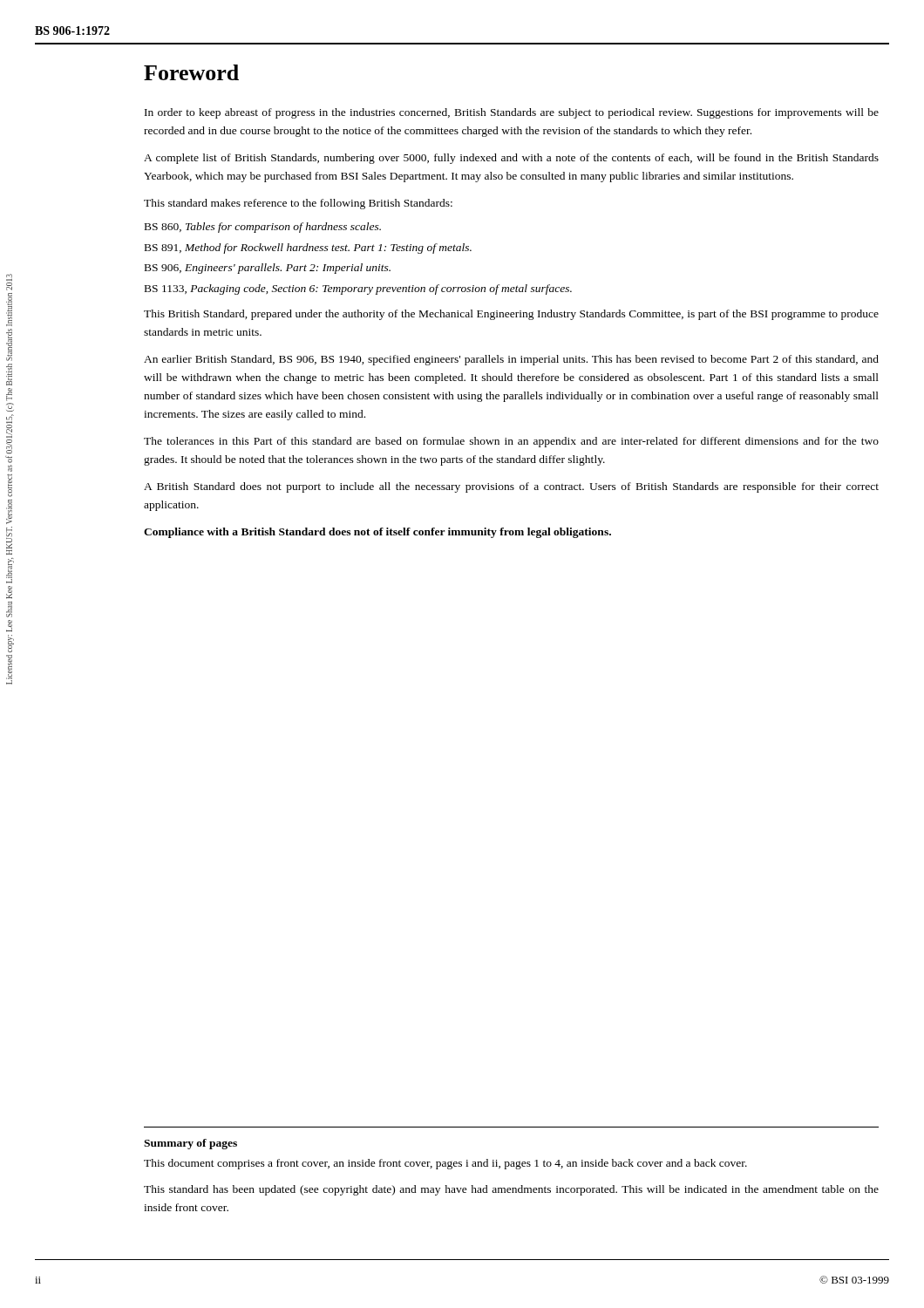Click on the region starting "BS 1133, Packaging"
This screenshot has height=1308, width=924.
358,289
